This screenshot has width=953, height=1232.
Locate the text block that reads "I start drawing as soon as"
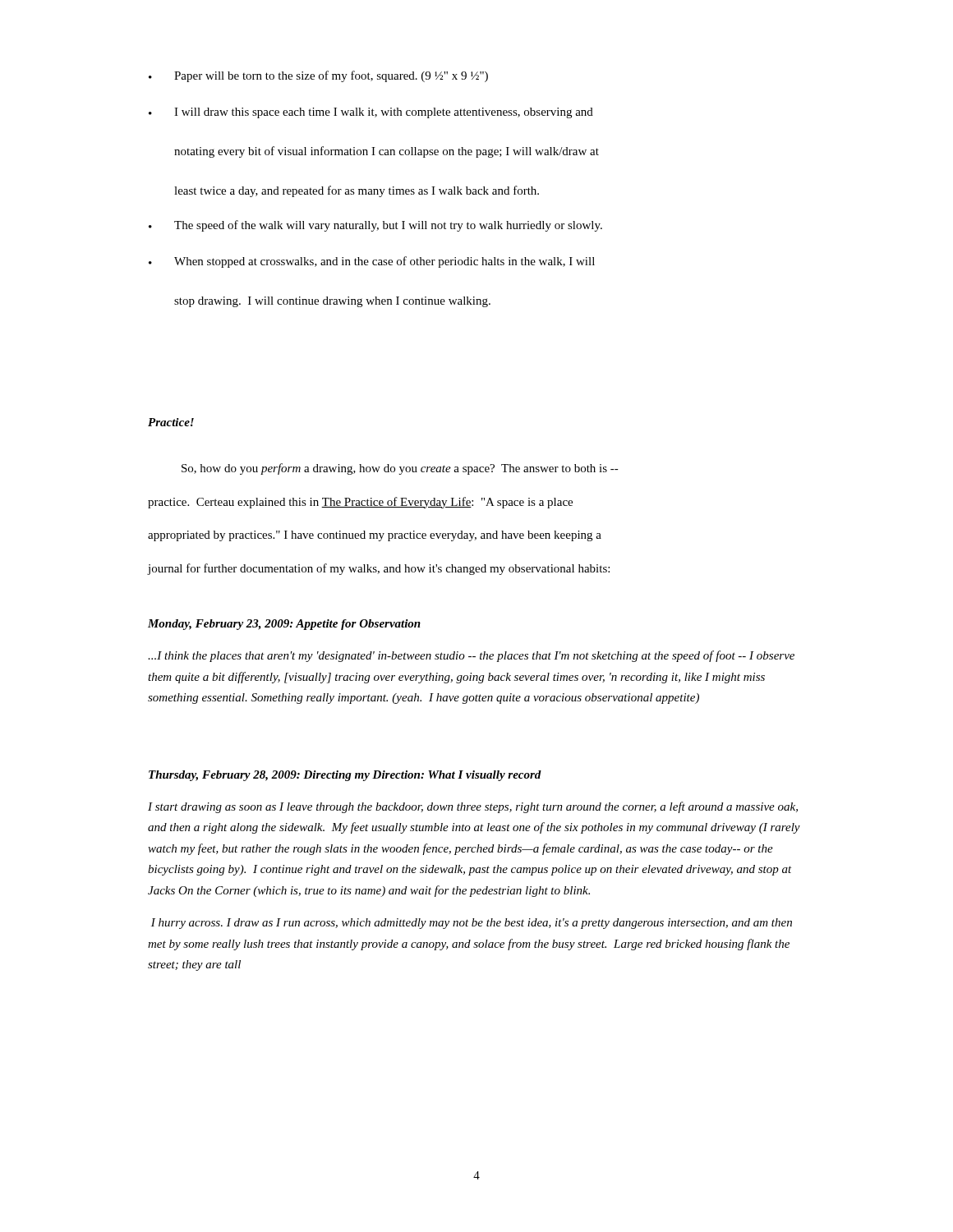tap(476, 886)
